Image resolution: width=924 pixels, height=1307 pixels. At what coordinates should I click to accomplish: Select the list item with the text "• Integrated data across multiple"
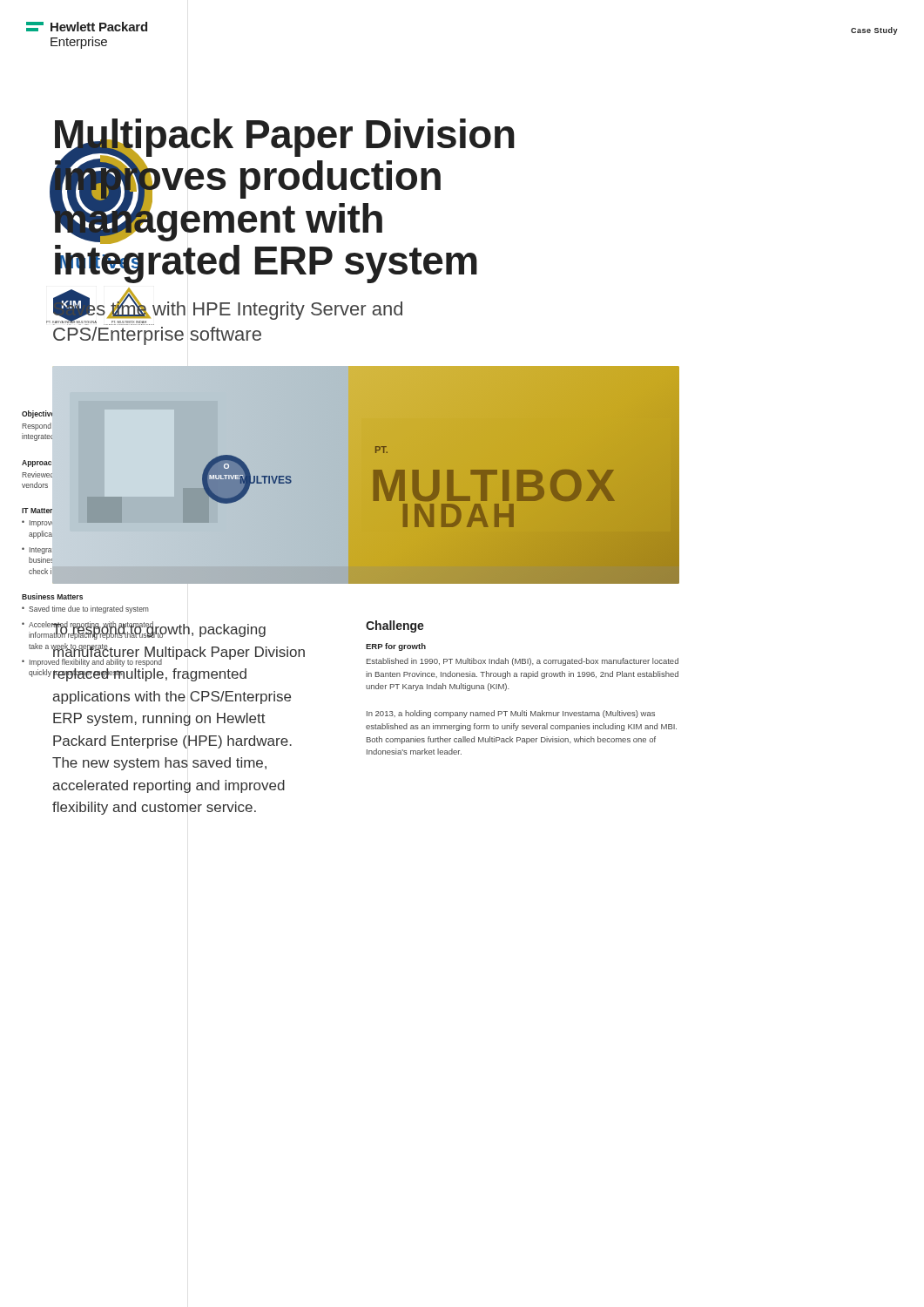tap(98, 561)
